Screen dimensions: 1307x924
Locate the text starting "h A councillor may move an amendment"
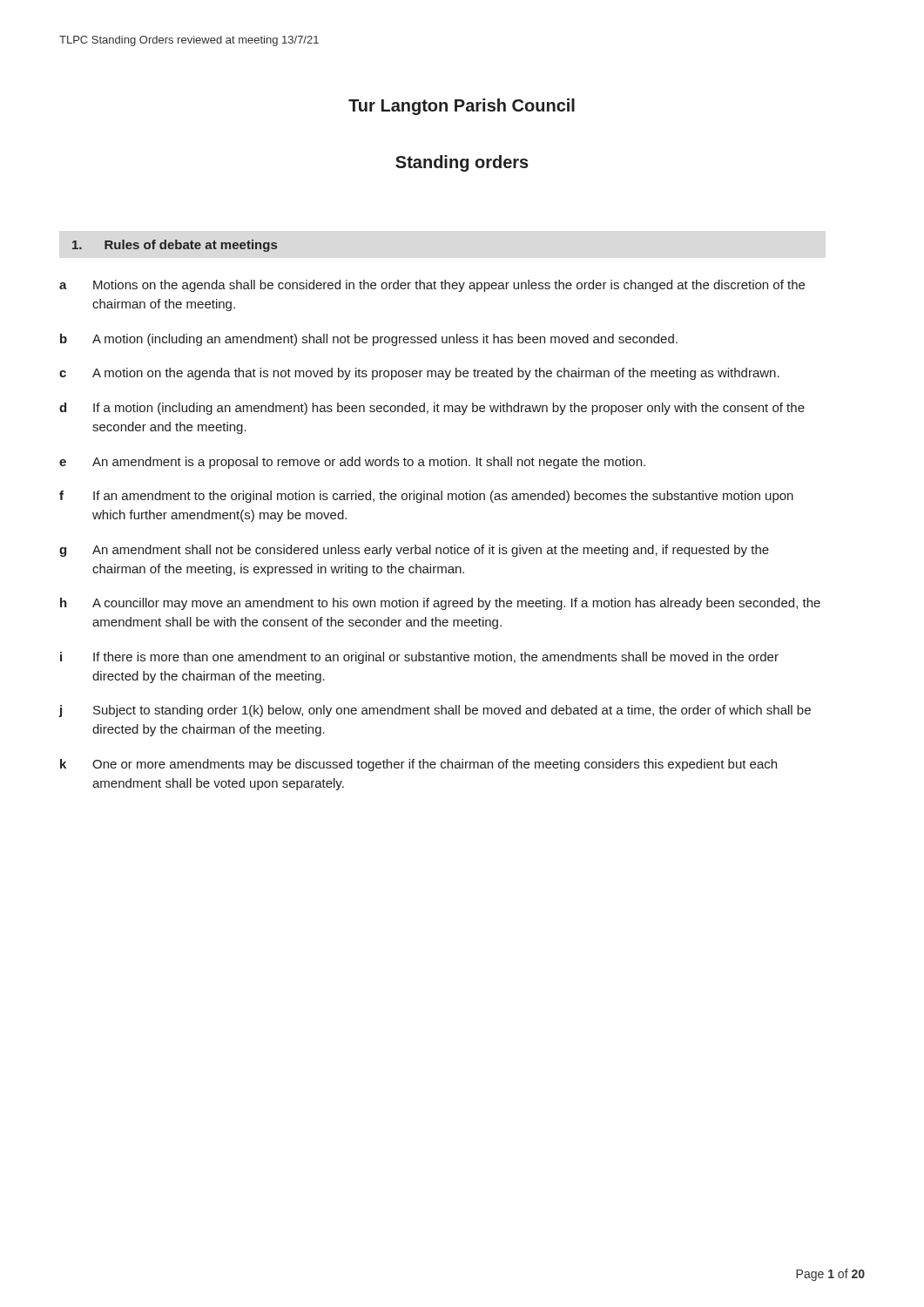442,613
